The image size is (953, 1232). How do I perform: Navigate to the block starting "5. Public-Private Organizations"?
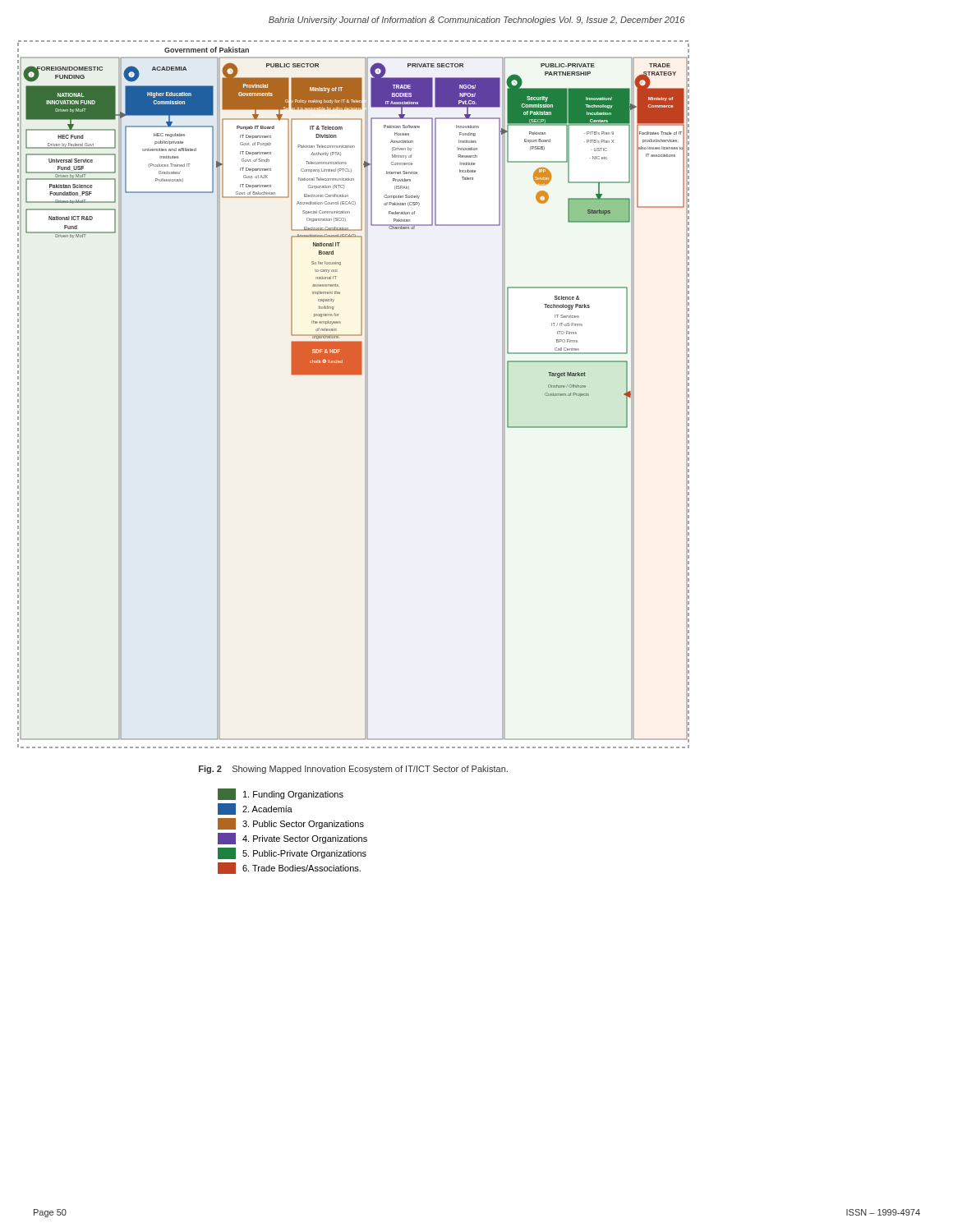coord(292,853)
